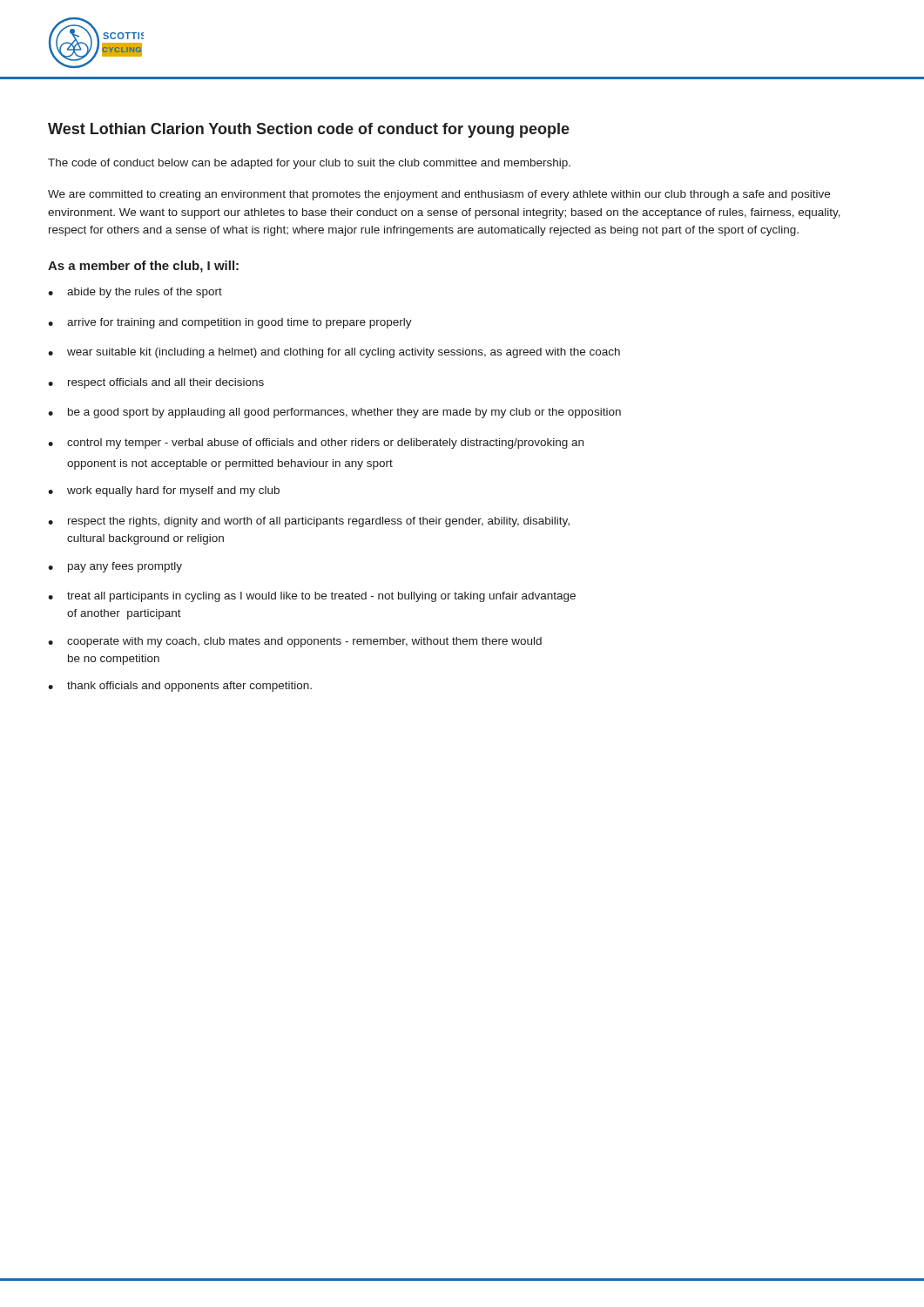Image resolution: width=924 pixels, height=1307 pixels.
Task: Point to the block beginning "The code of"
Action: point(310,162)
